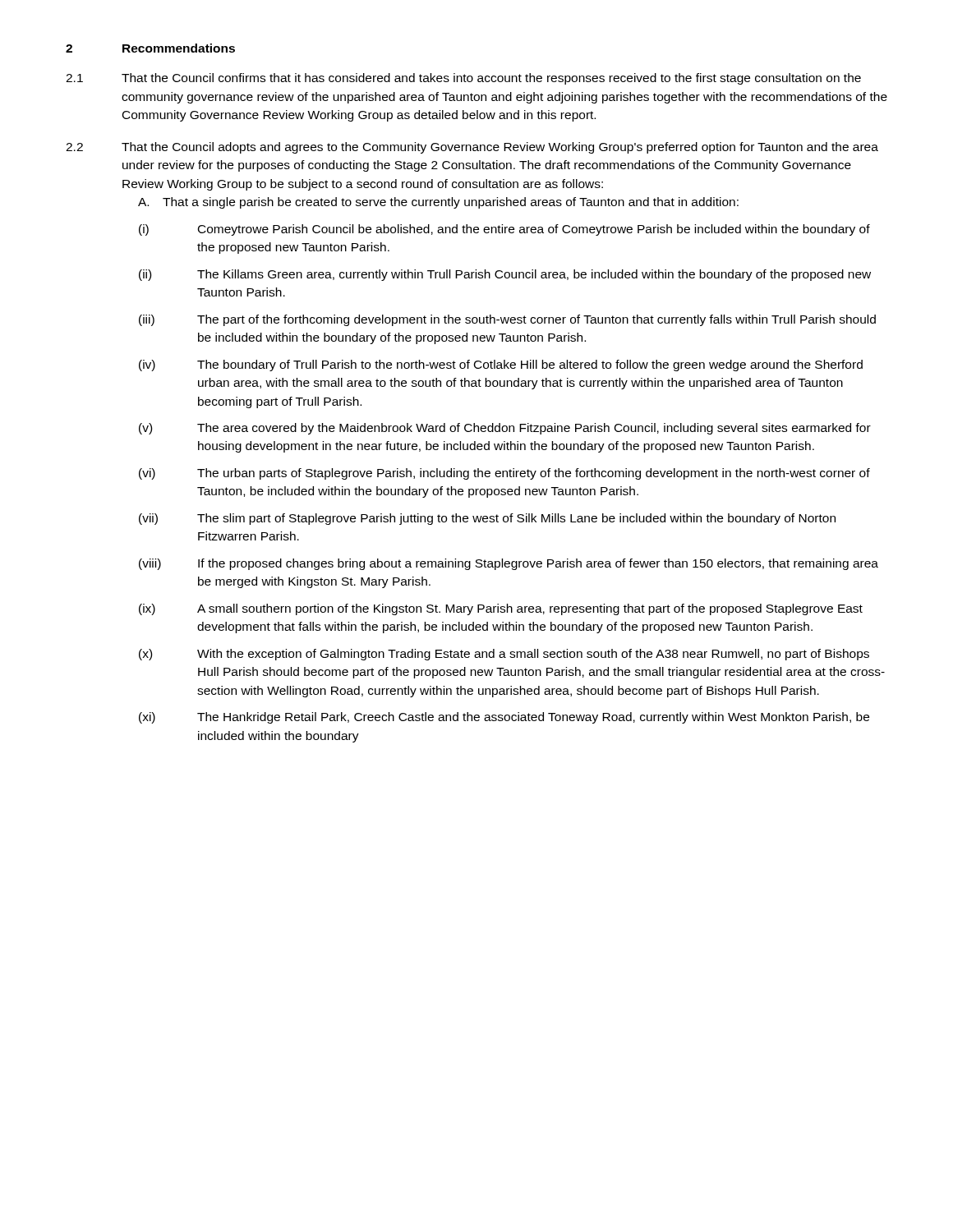Select the block starting "2.2 That the Council adopts and agrees to"
The image size is (953, 1232).
[x=476, y=446]
